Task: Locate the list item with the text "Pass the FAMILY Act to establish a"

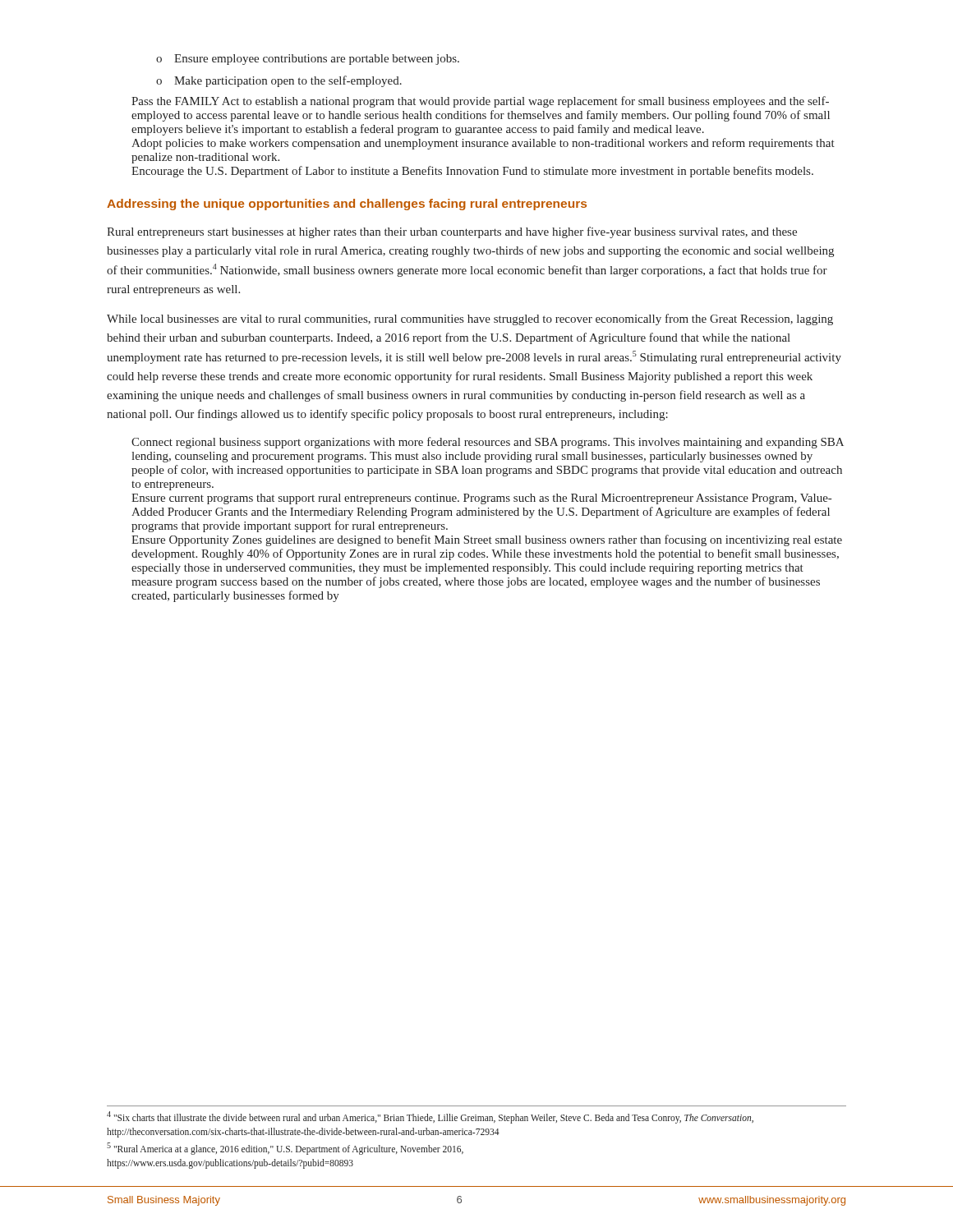Action: pos(489,115)
